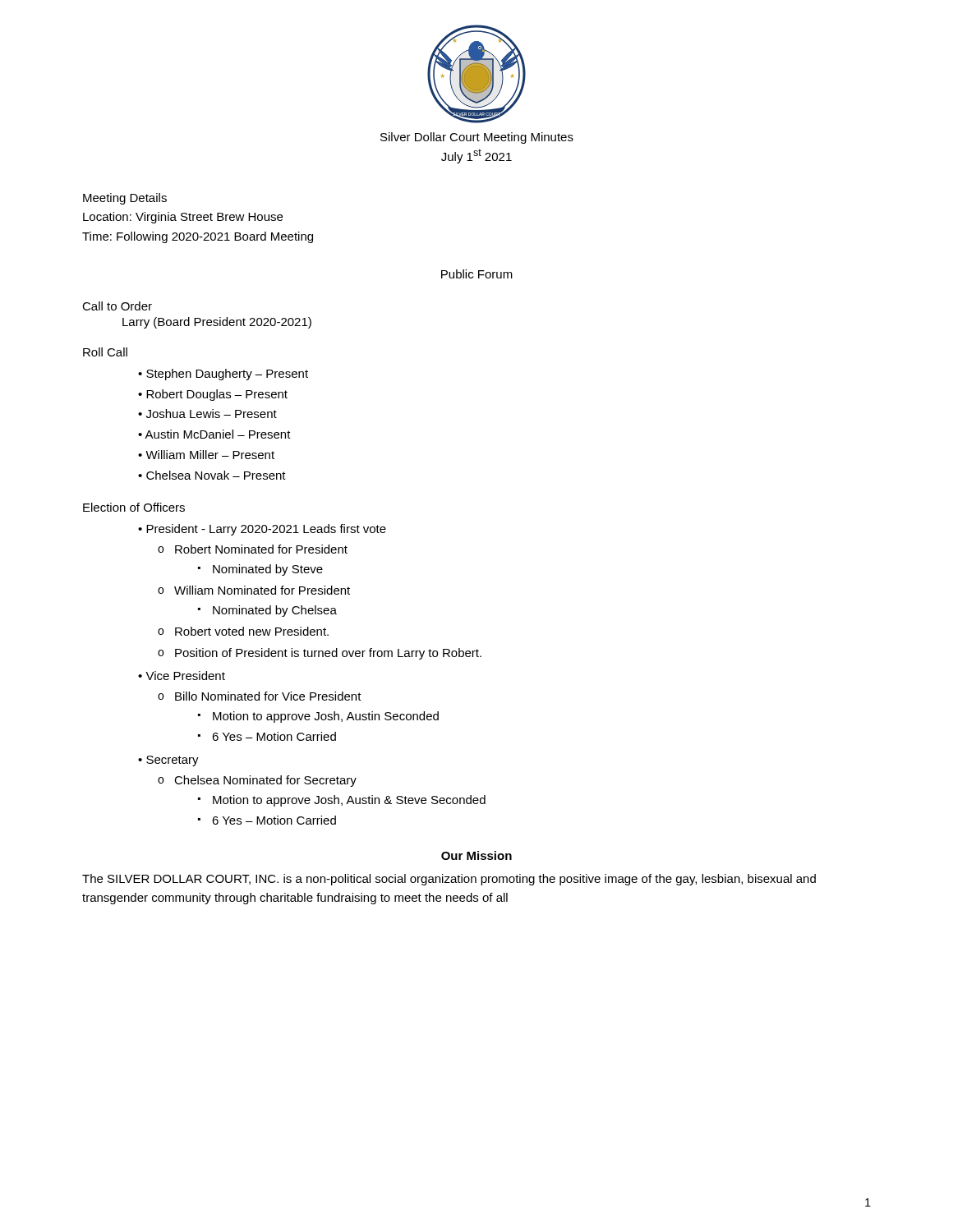This screenshot has width=953, height=1232.
Task: Locate the region starting "Our Mission"
Action: coord(476,855)
